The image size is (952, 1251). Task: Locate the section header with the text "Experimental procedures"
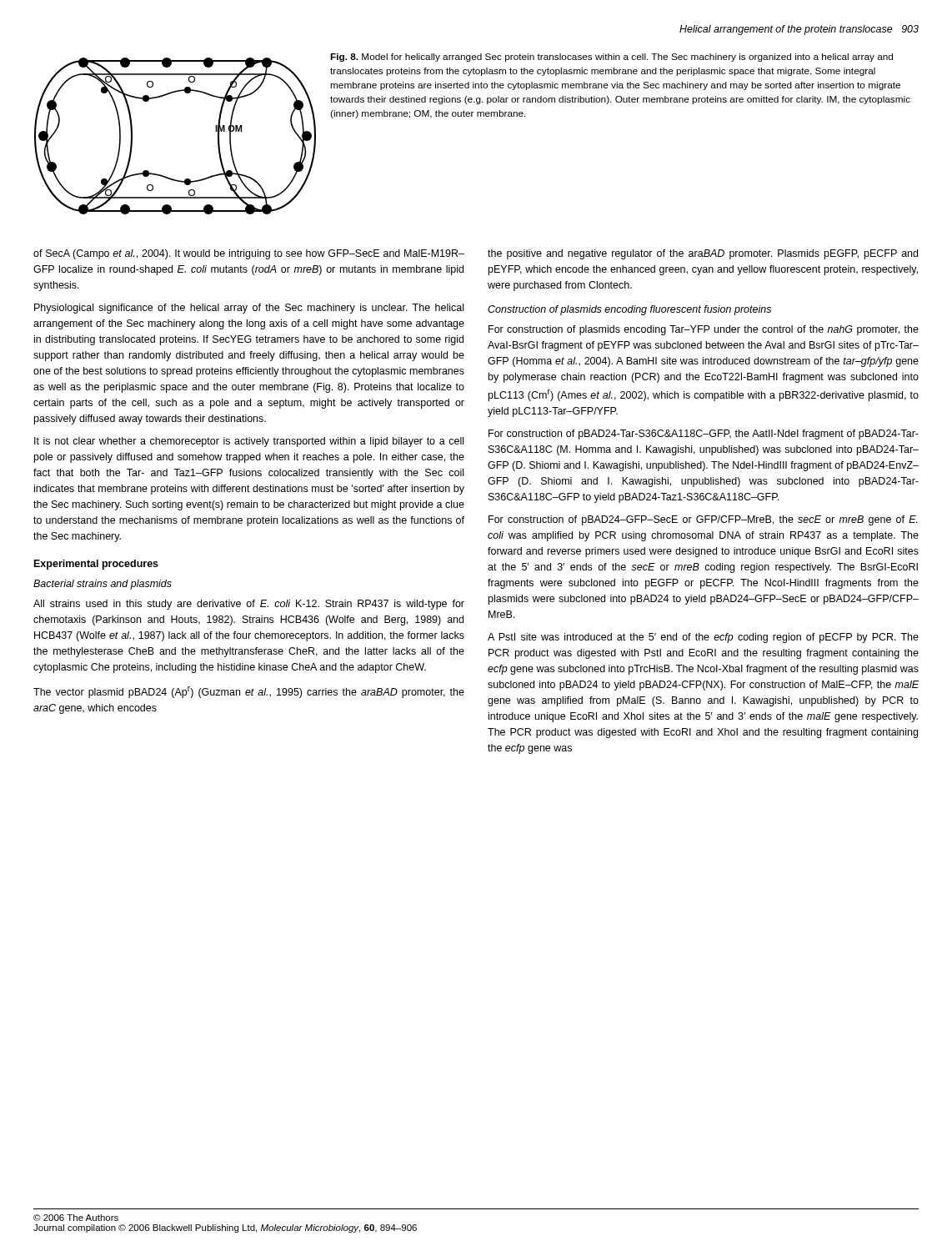(96, 564)
